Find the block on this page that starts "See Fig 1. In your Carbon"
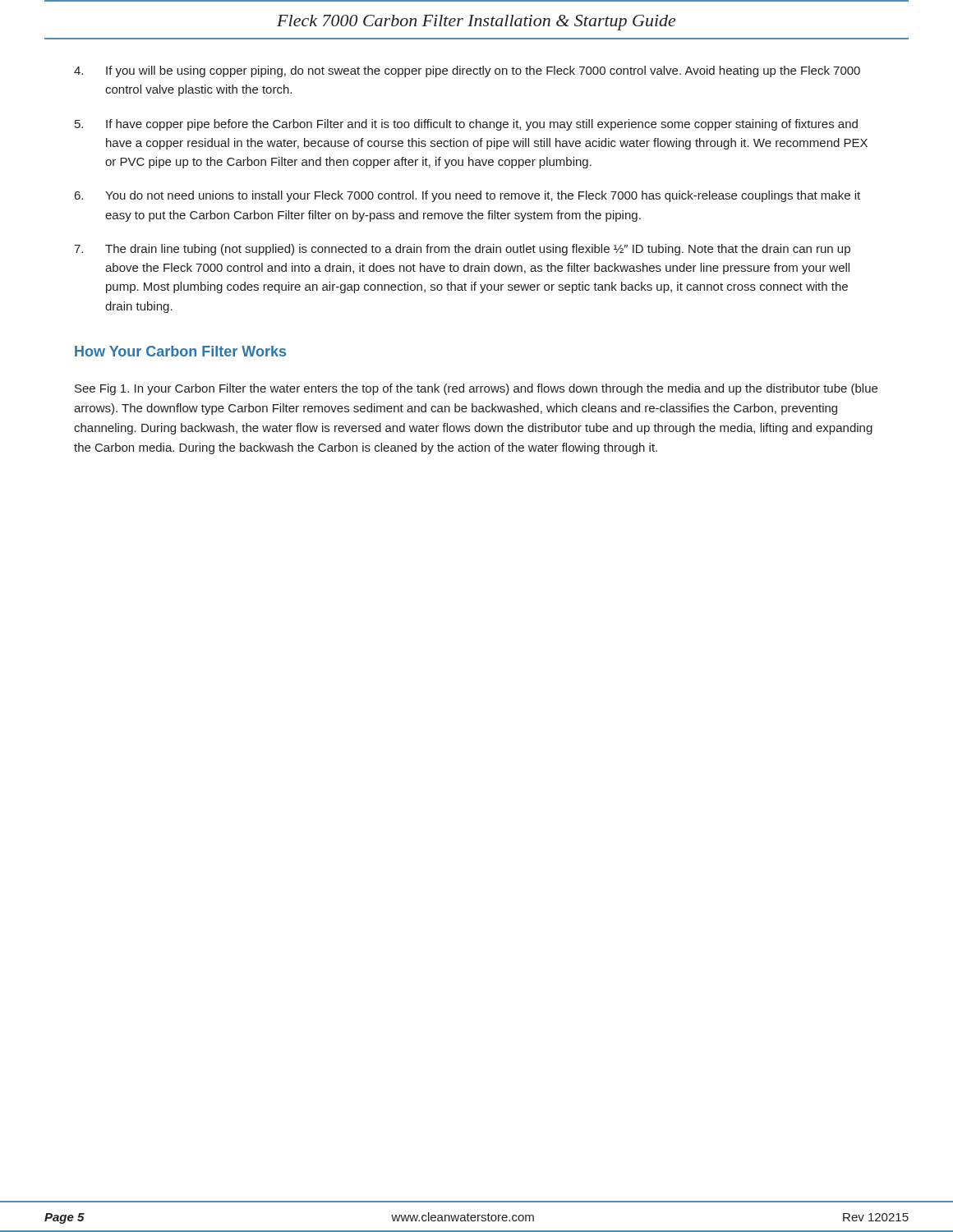Viewport: 953px width, 1232px height. [x=476, y=417]
